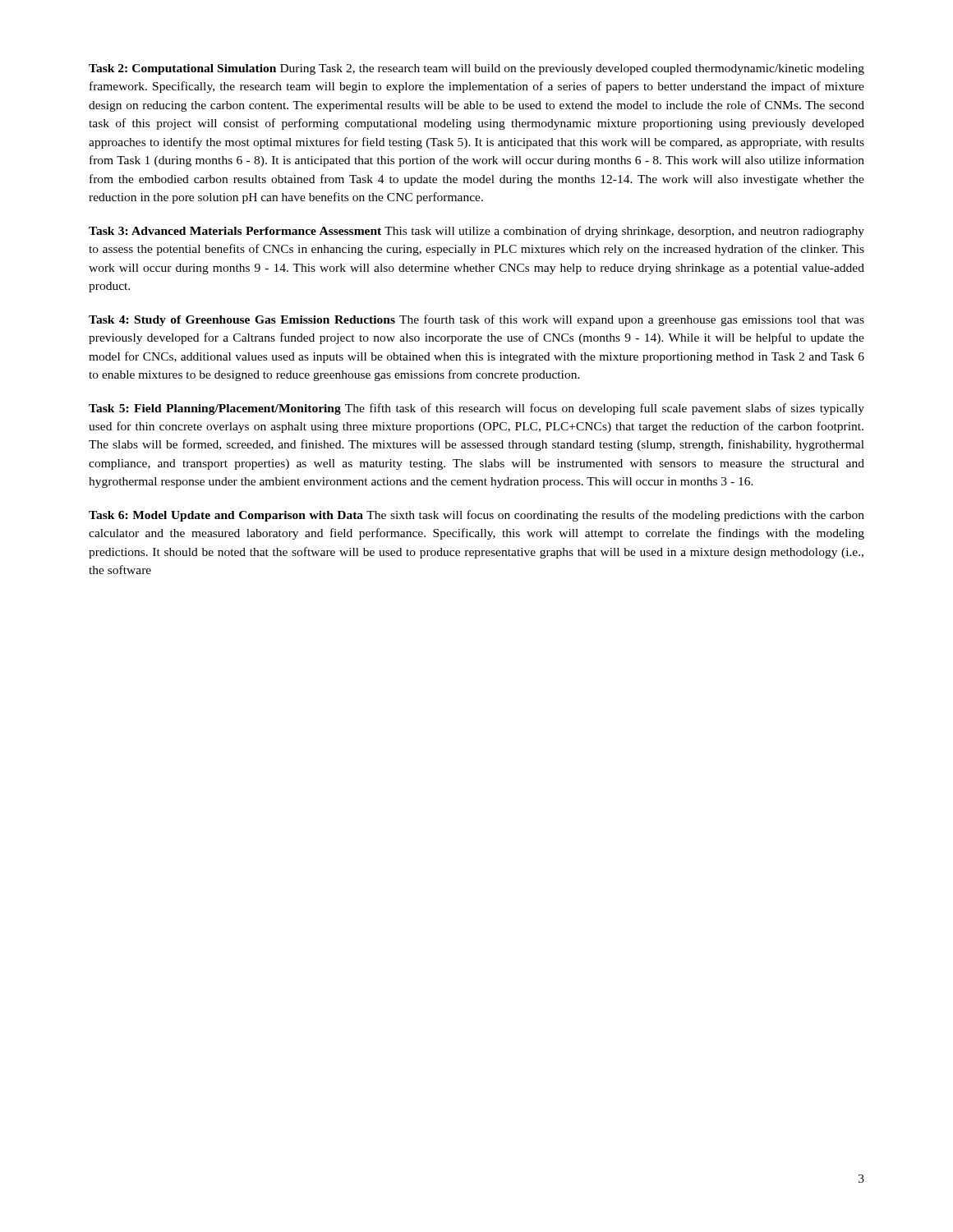Screen dimensions: 1232x953
Task: Where is the passage that starts "Task 6: Model Update and Comparison"?
Action: tap(476, 542)
